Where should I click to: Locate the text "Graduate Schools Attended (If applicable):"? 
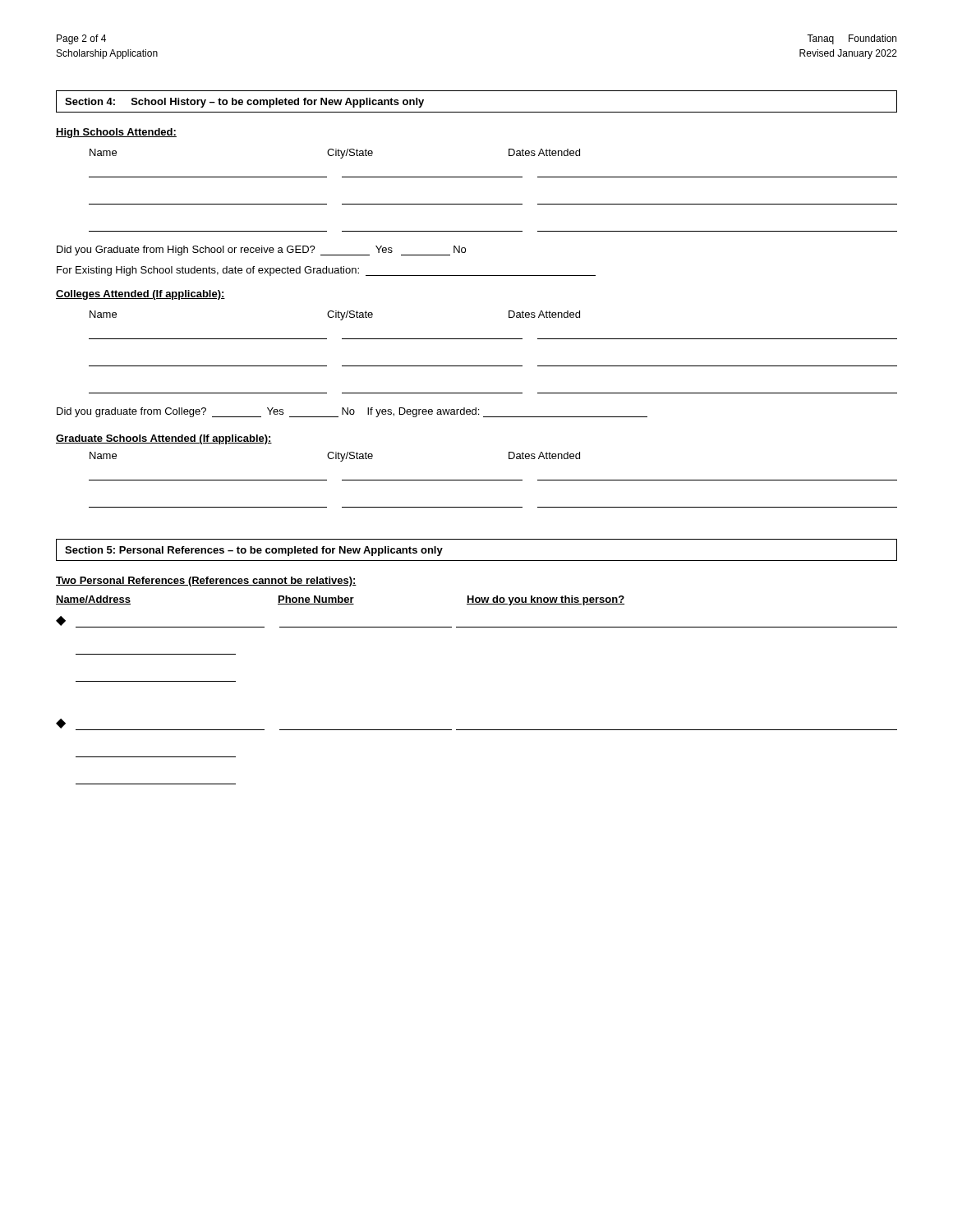[164, 438]
